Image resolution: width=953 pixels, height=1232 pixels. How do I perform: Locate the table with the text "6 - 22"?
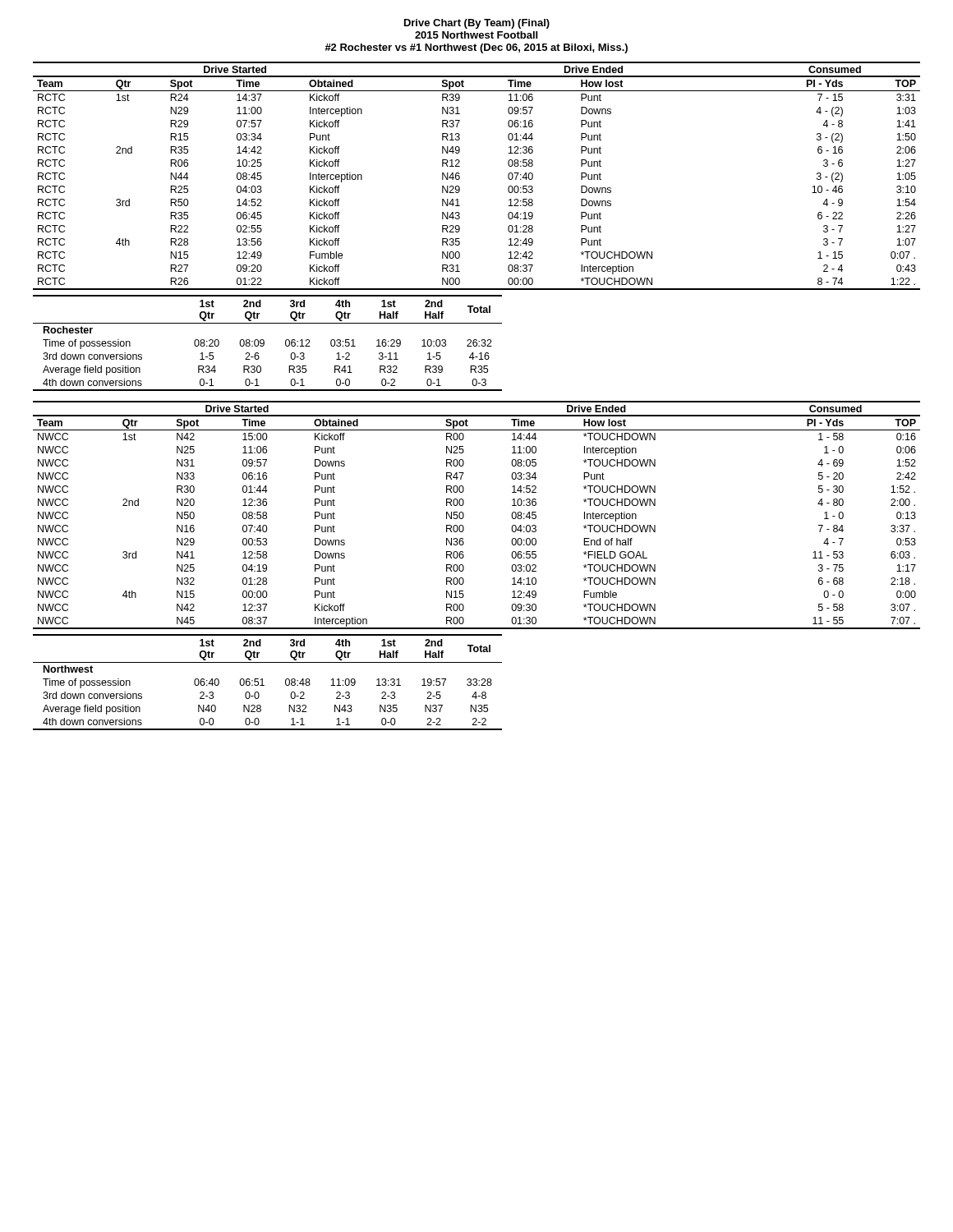click(476, 176)
